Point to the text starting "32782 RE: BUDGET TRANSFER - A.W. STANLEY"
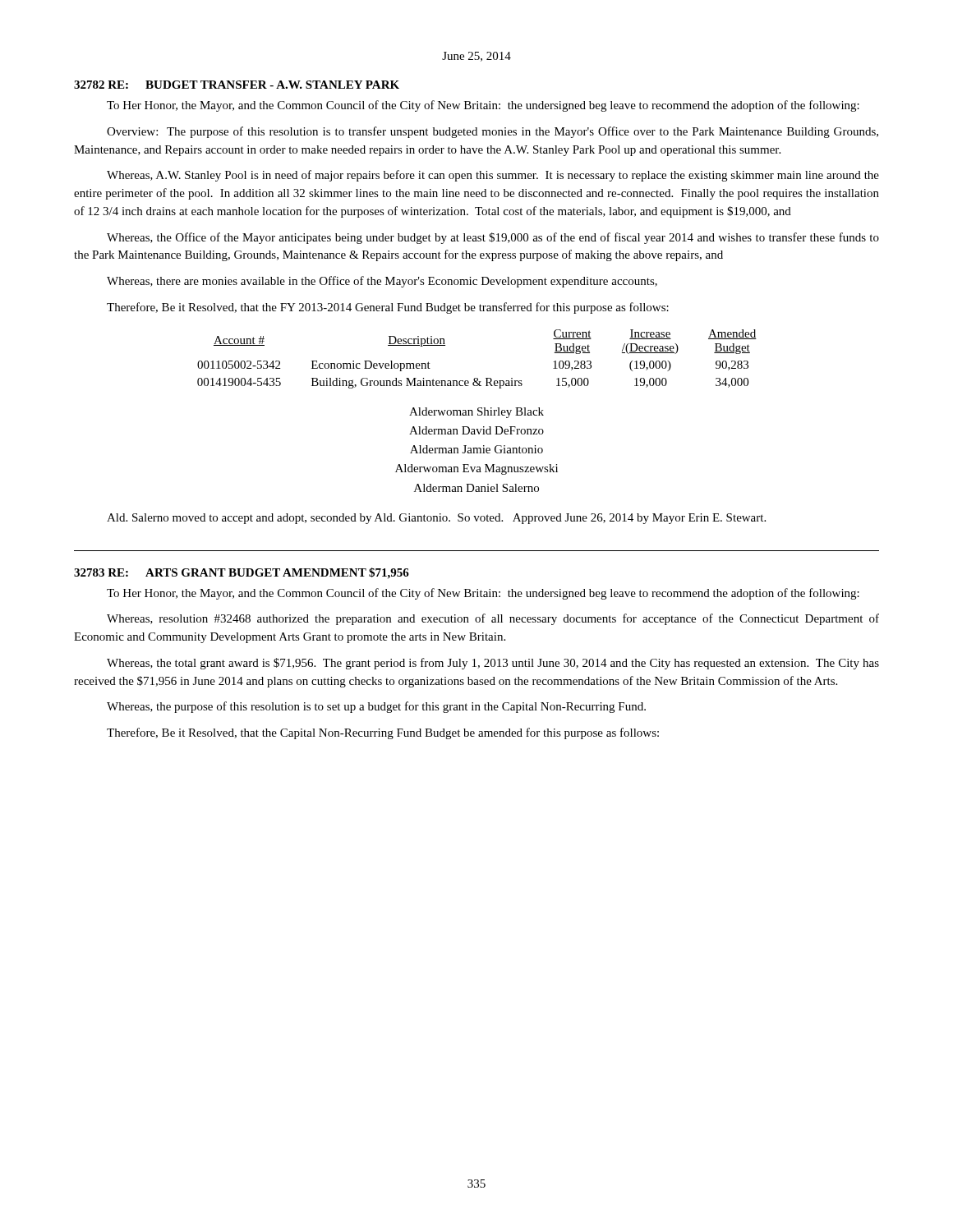 237,85
